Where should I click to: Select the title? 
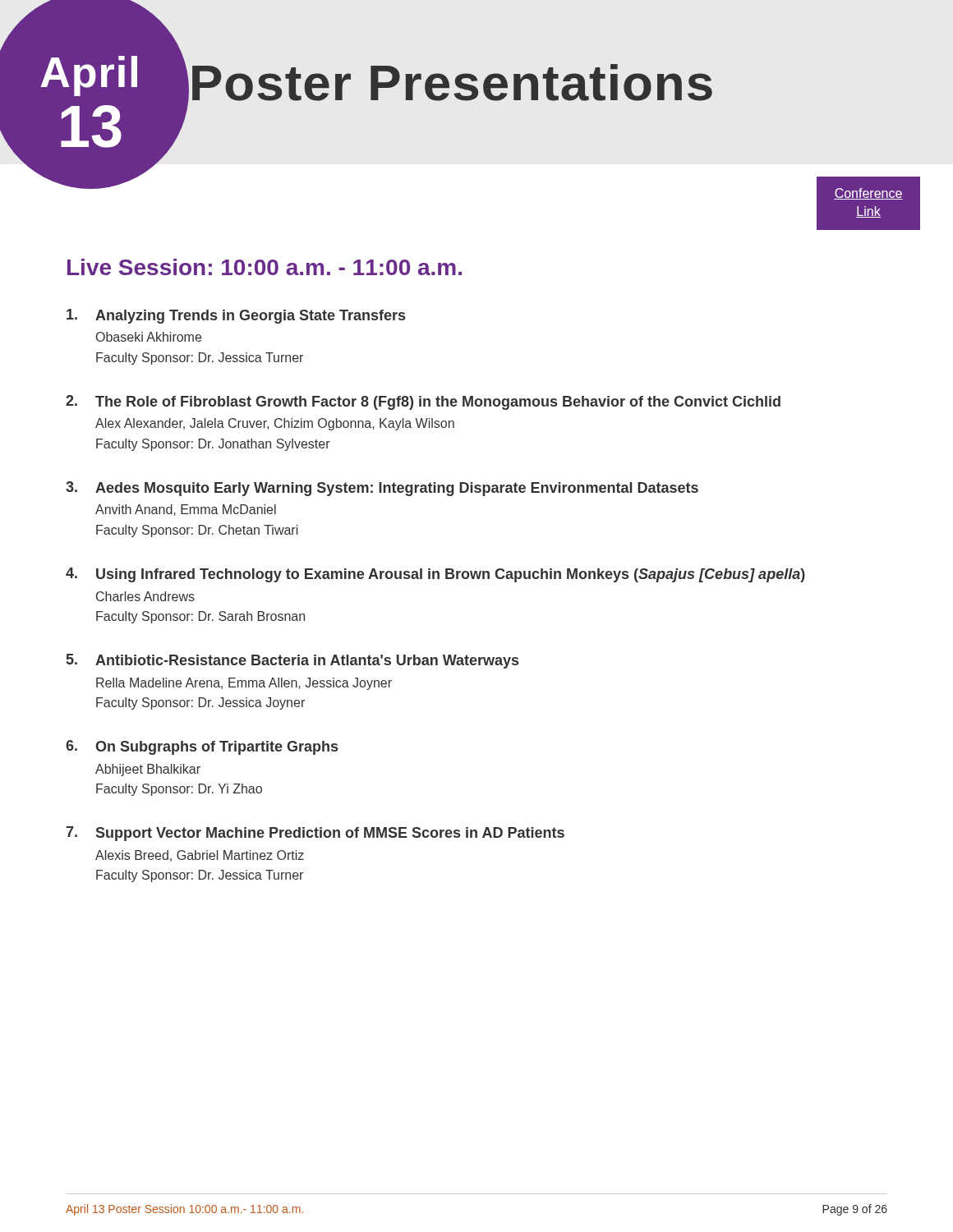coord(452,82)
